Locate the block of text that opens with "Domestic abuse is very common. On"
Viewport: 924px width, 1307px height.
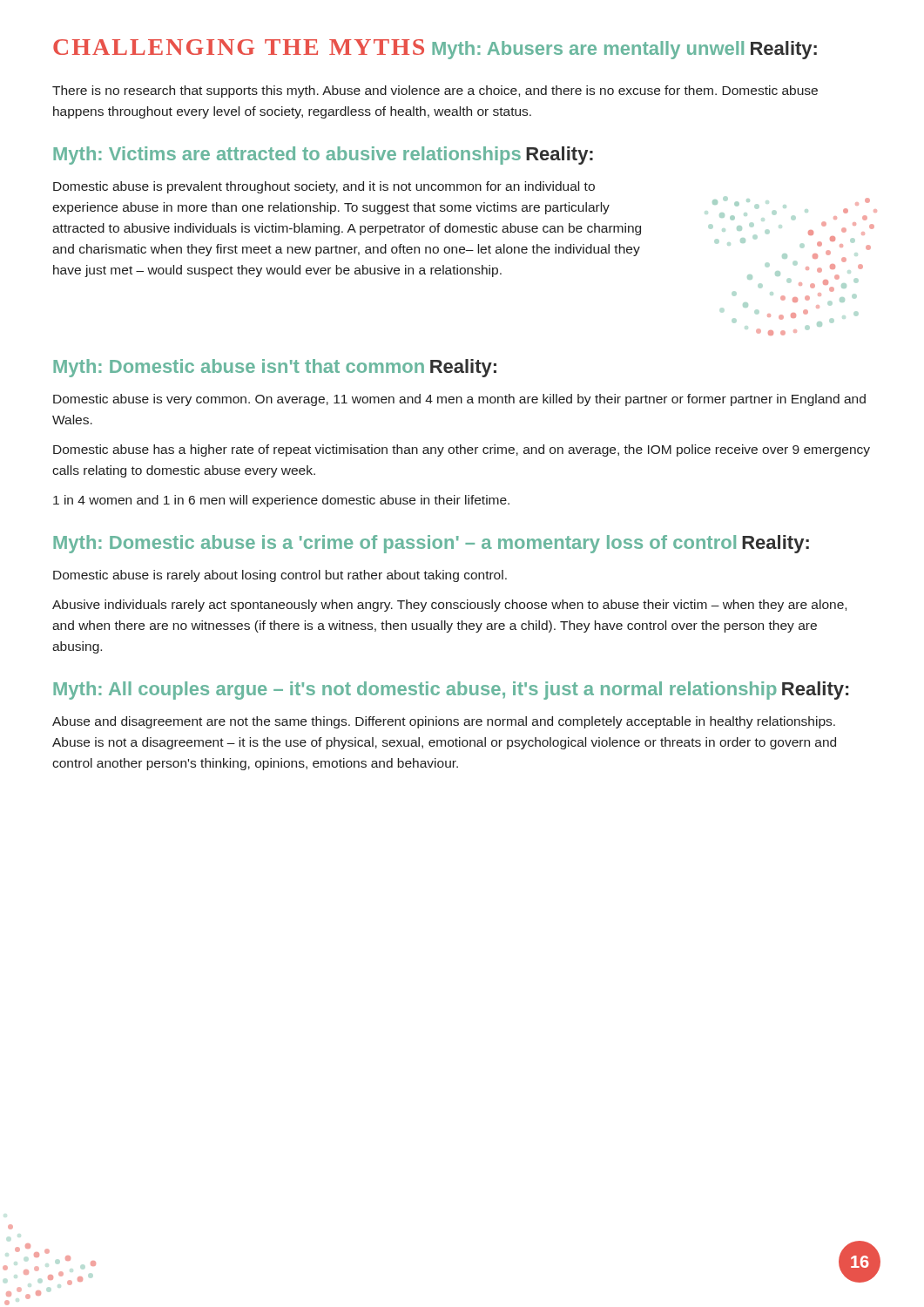point(462,410)
